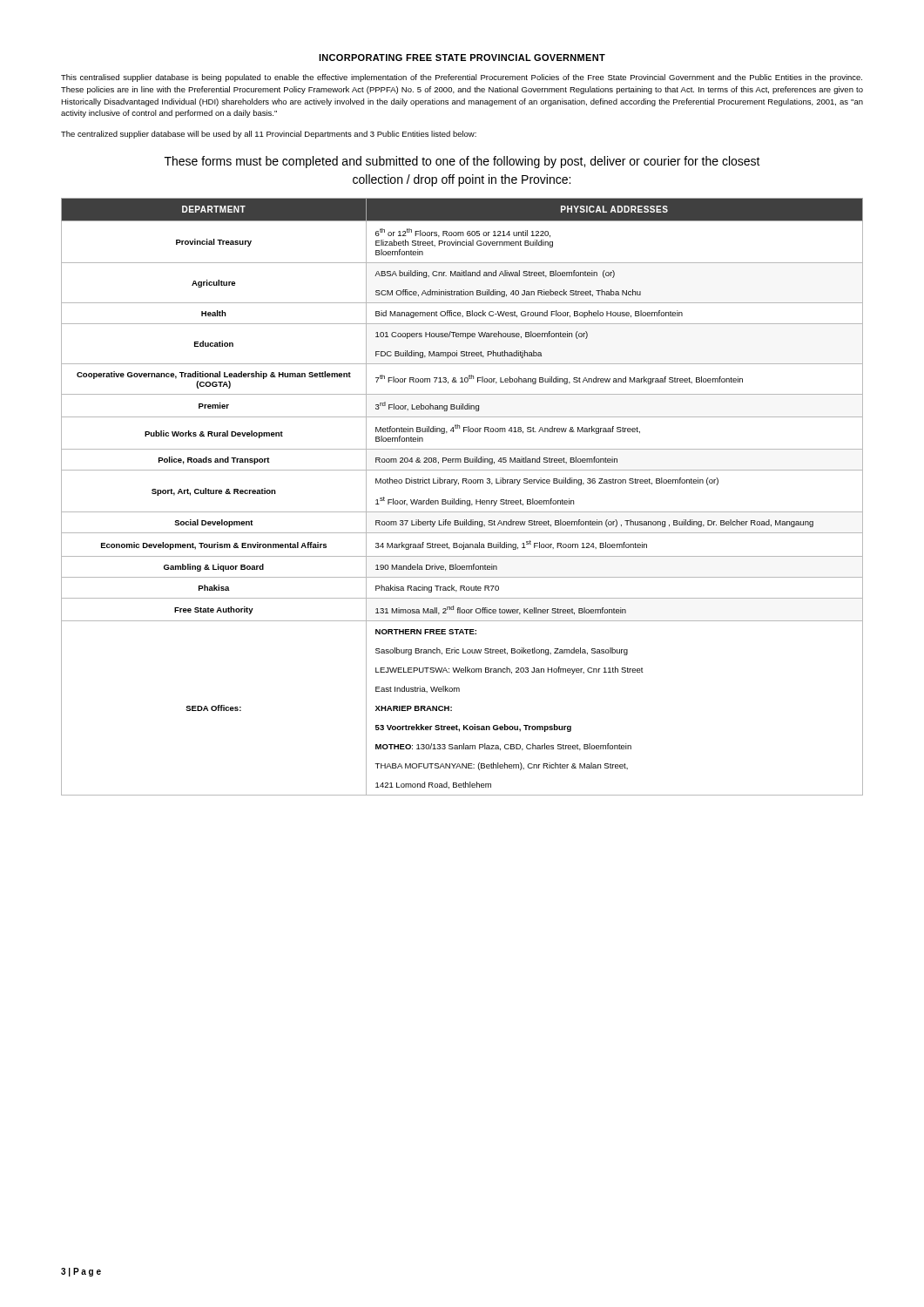This screenshot has width=924, height=1307.
Task: Where is the passage that starts "The centralized supplier database will be"?
Action: 269,134
